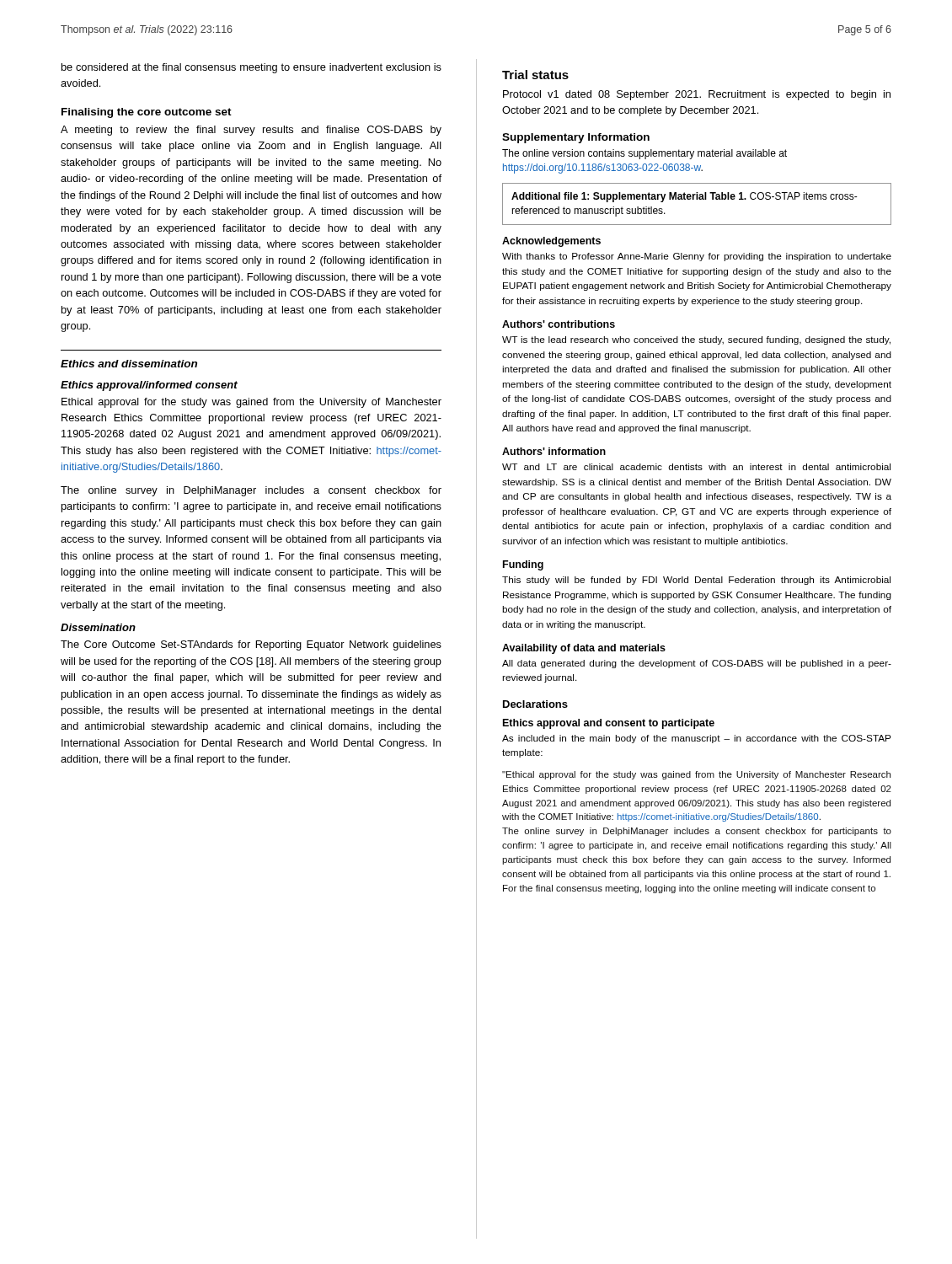
Task: Find the block on this page that starts "The online version"
Action: tap(645, 161)
